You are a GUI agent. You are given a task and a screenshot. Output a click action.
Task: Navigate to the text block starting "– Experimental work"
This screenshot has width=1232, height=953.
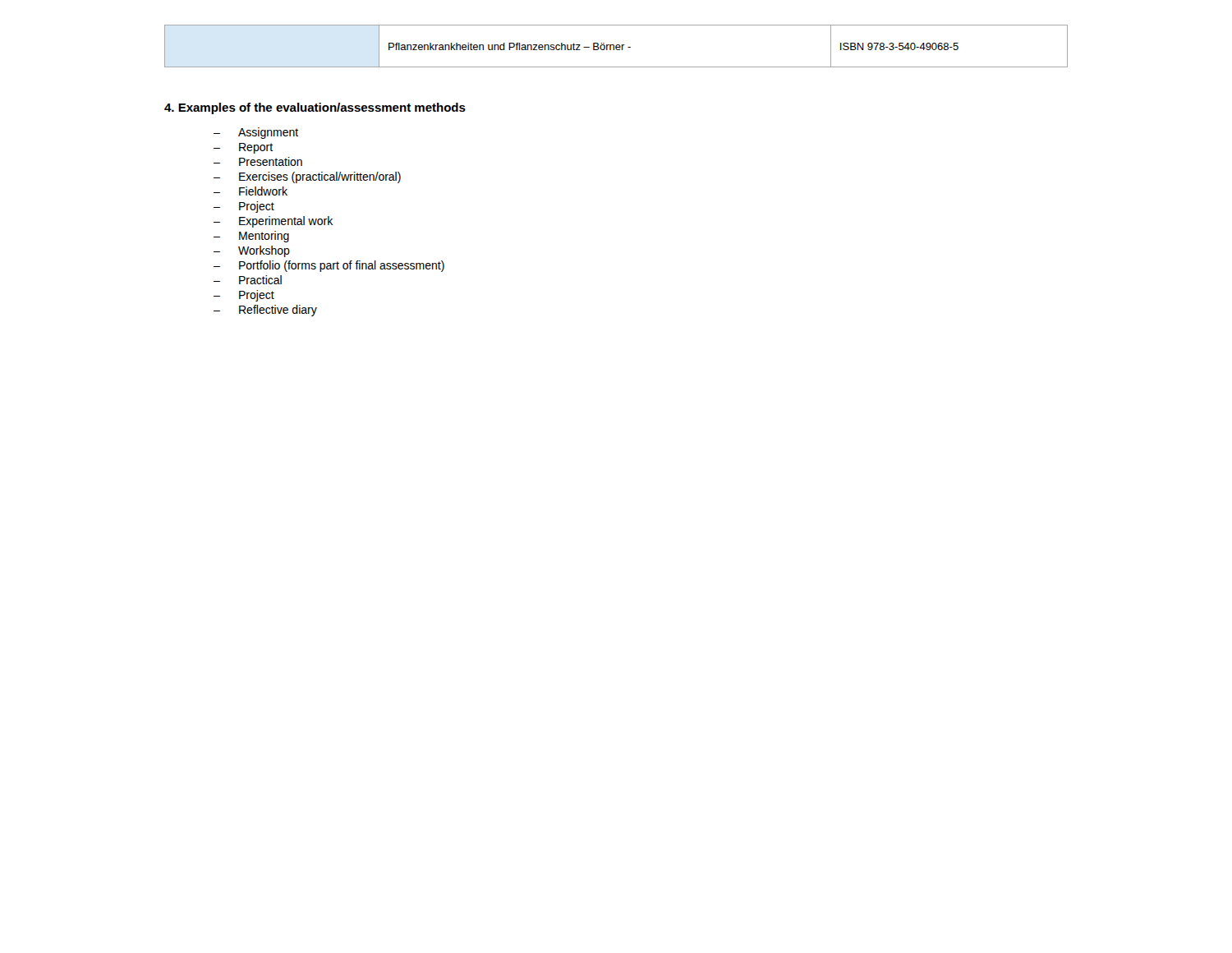(248, 221)
